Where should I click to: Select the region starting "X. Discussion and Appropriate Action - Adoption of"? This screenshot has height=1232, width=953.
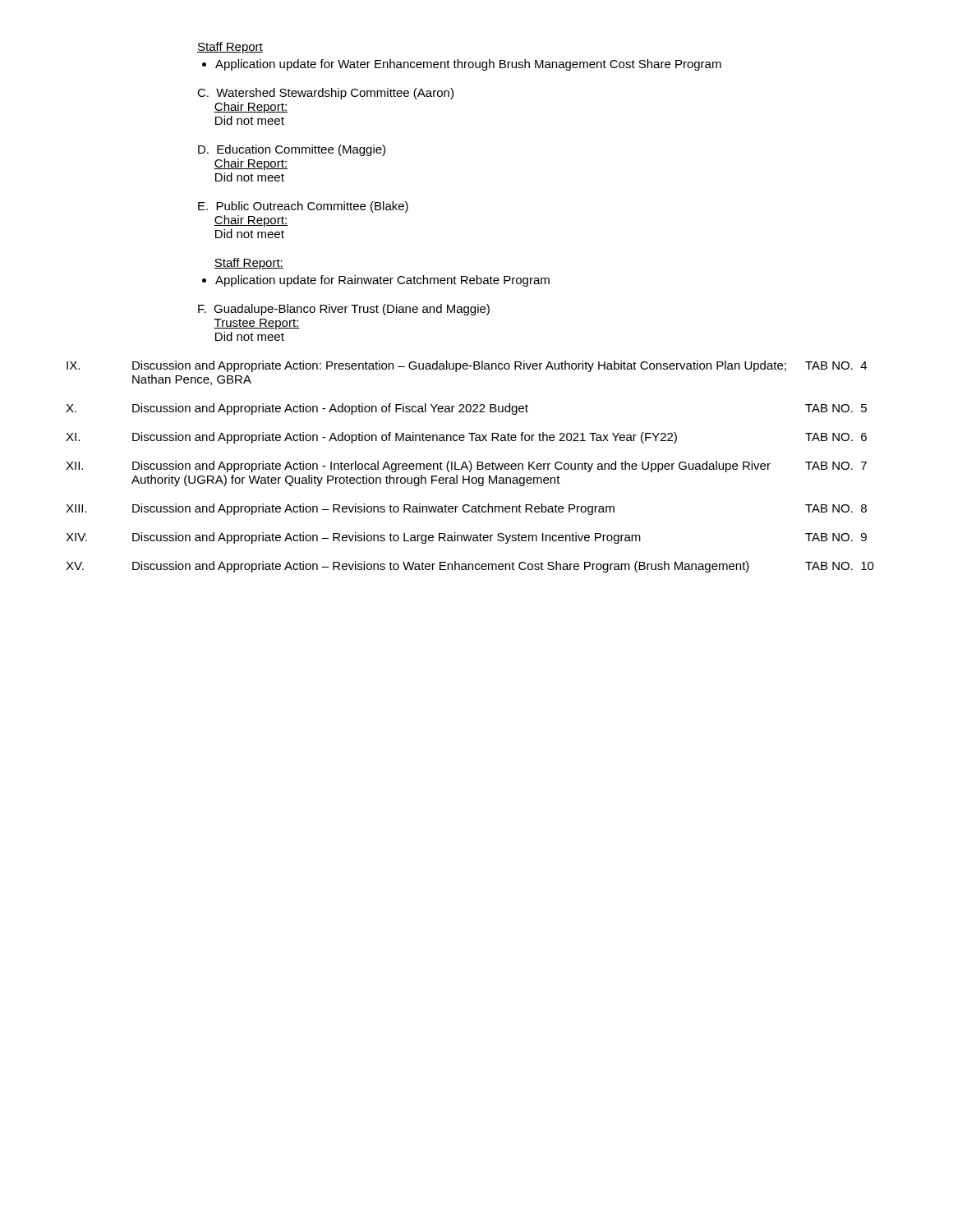tap(476, 408)
